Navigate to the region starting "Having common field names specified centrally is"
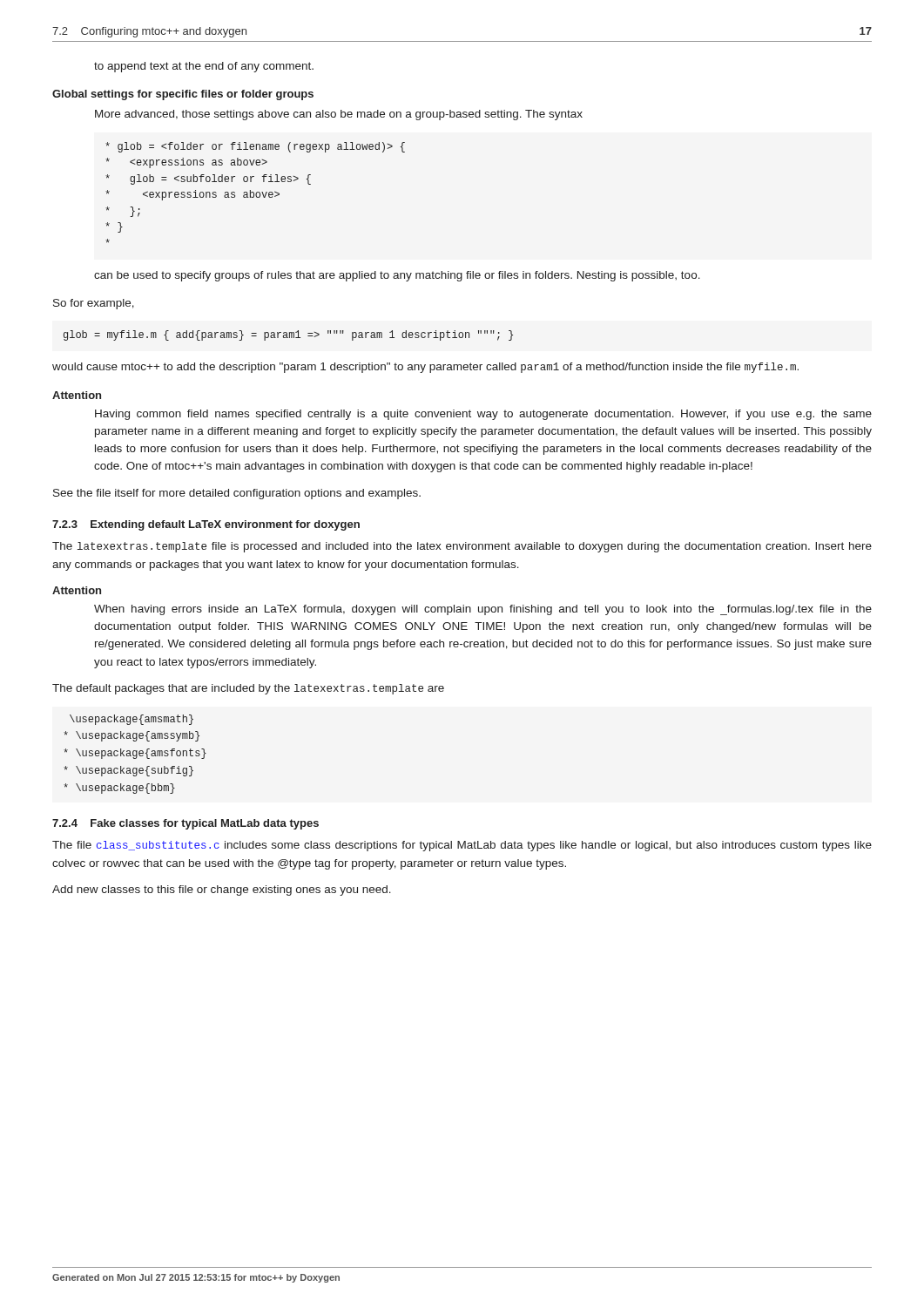The height and width of the screenshot is (1307, 924). 483,439
